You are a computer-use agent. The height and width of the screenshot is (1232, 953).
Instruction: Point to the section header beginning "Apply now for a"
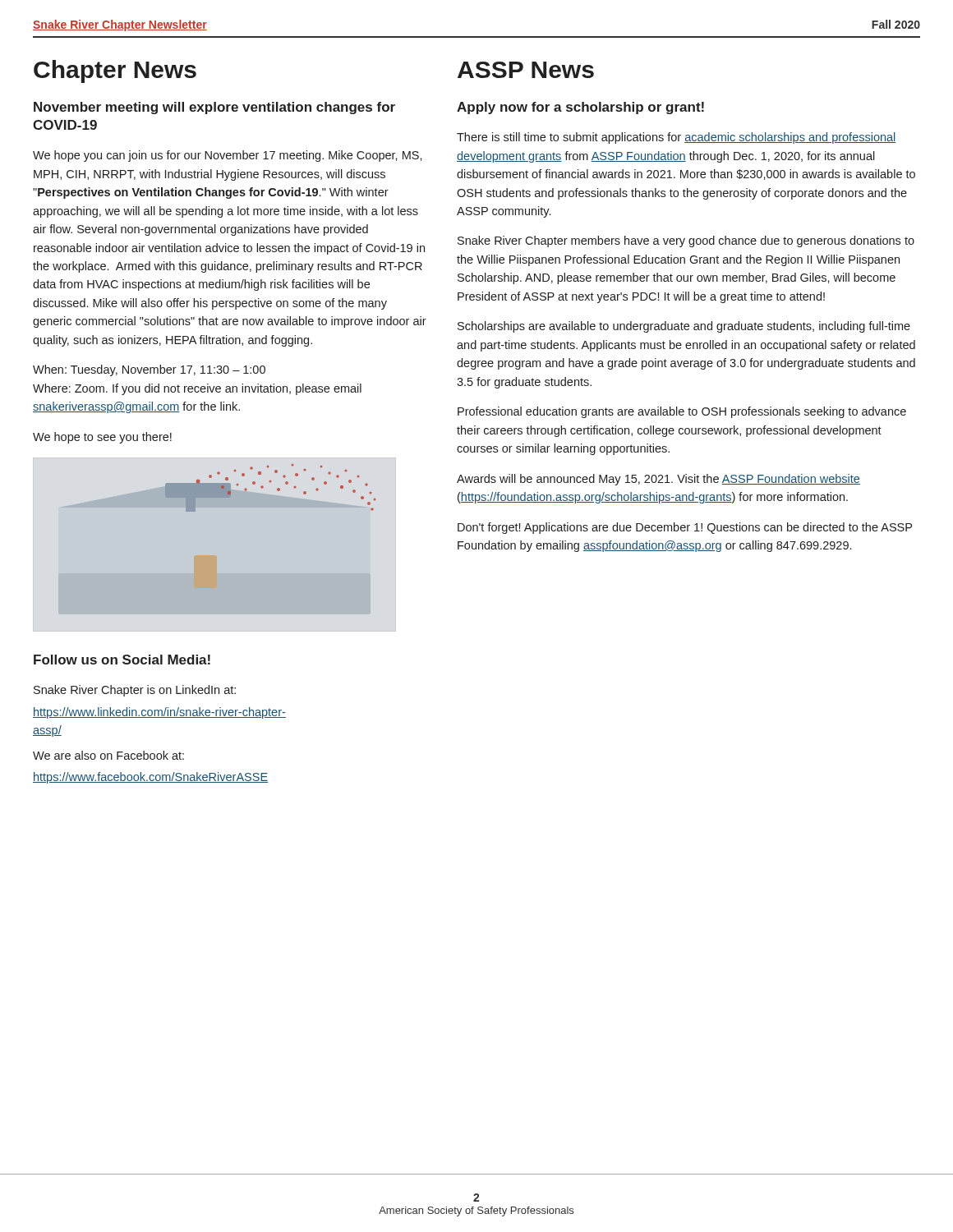coord(688,108)
